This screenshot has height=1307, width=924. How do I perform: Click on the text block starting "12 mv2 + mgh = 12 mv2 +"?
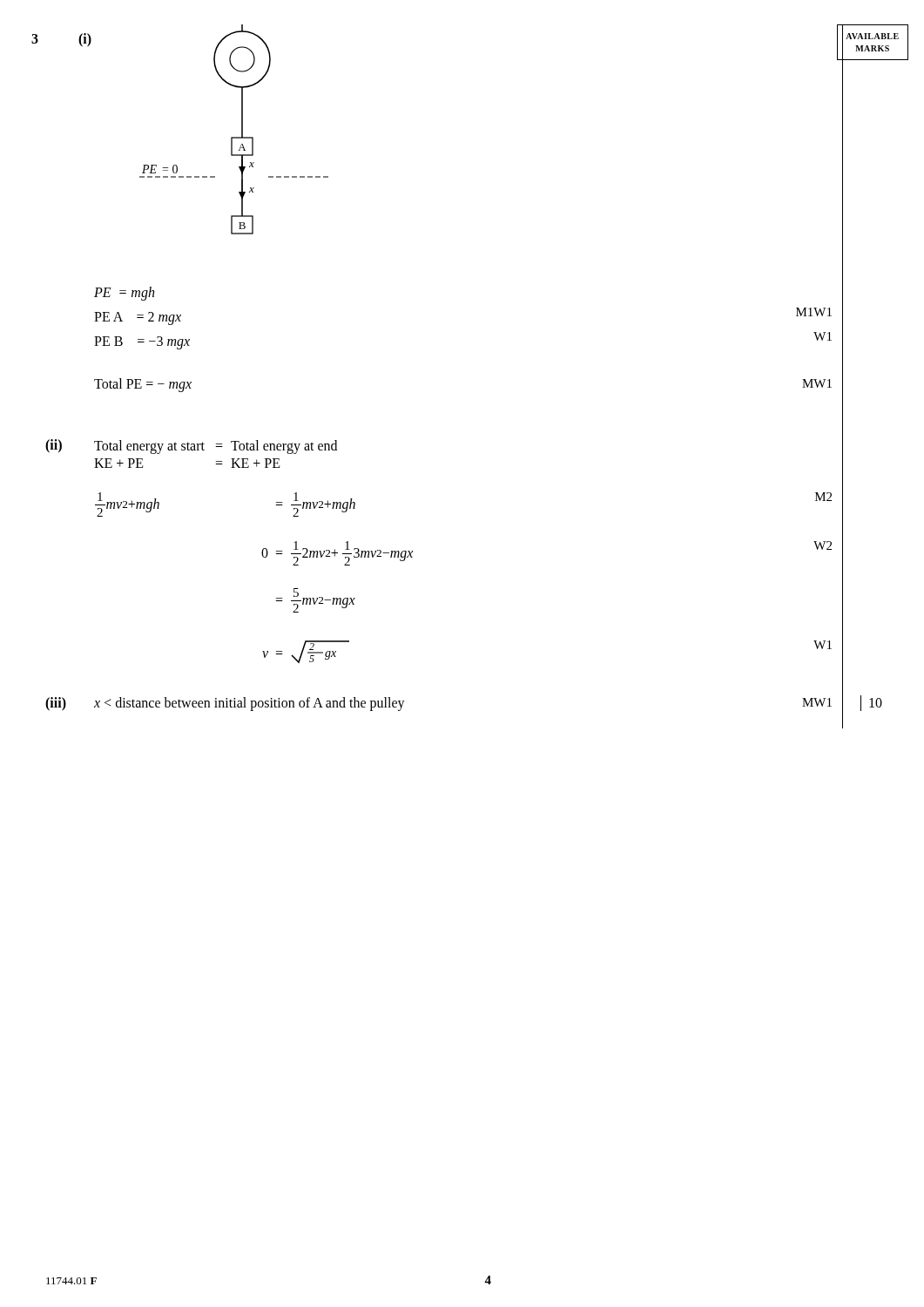tap(144, 504)
